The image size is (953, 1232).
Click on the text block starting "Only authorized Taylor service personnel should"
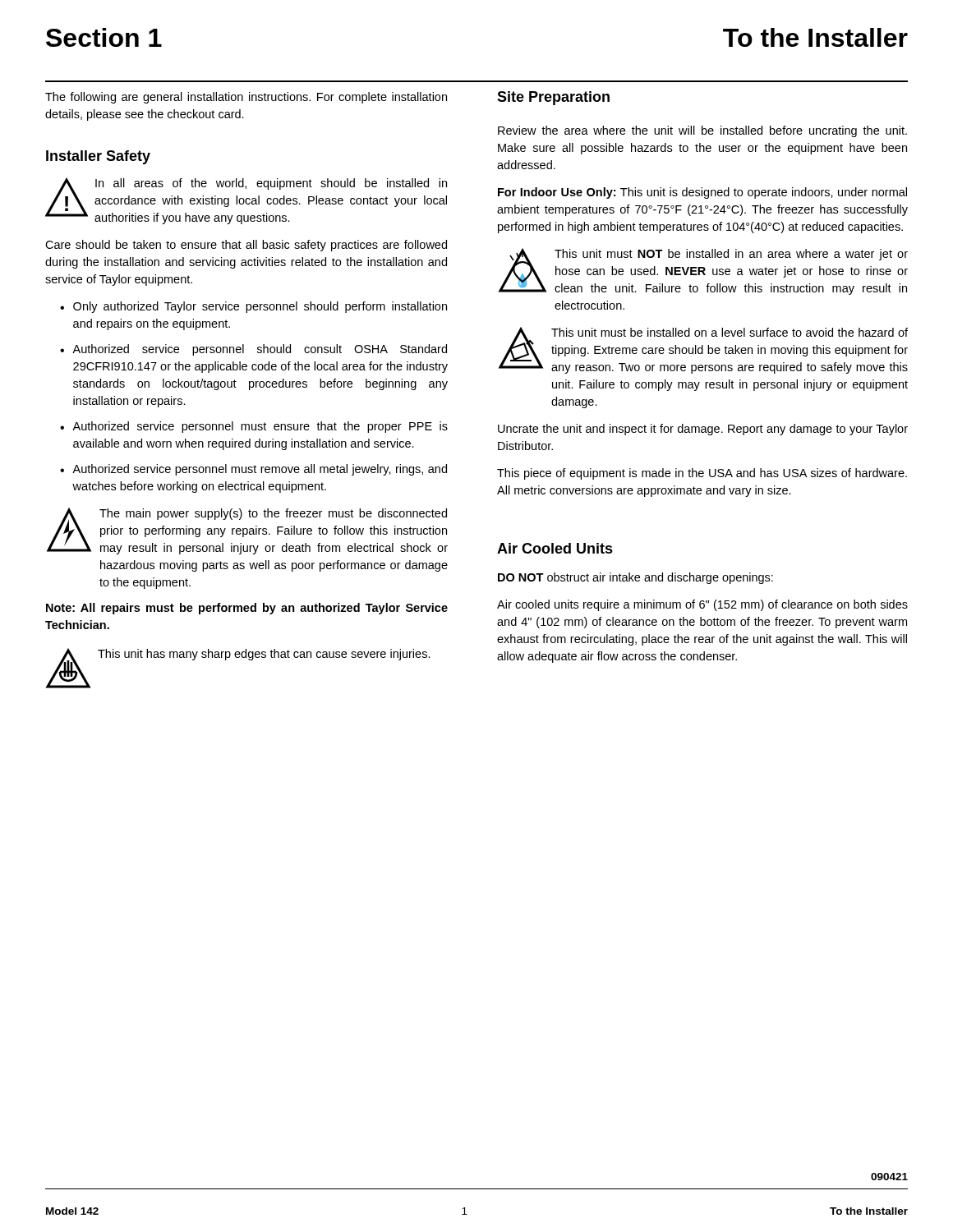[260, 316]
